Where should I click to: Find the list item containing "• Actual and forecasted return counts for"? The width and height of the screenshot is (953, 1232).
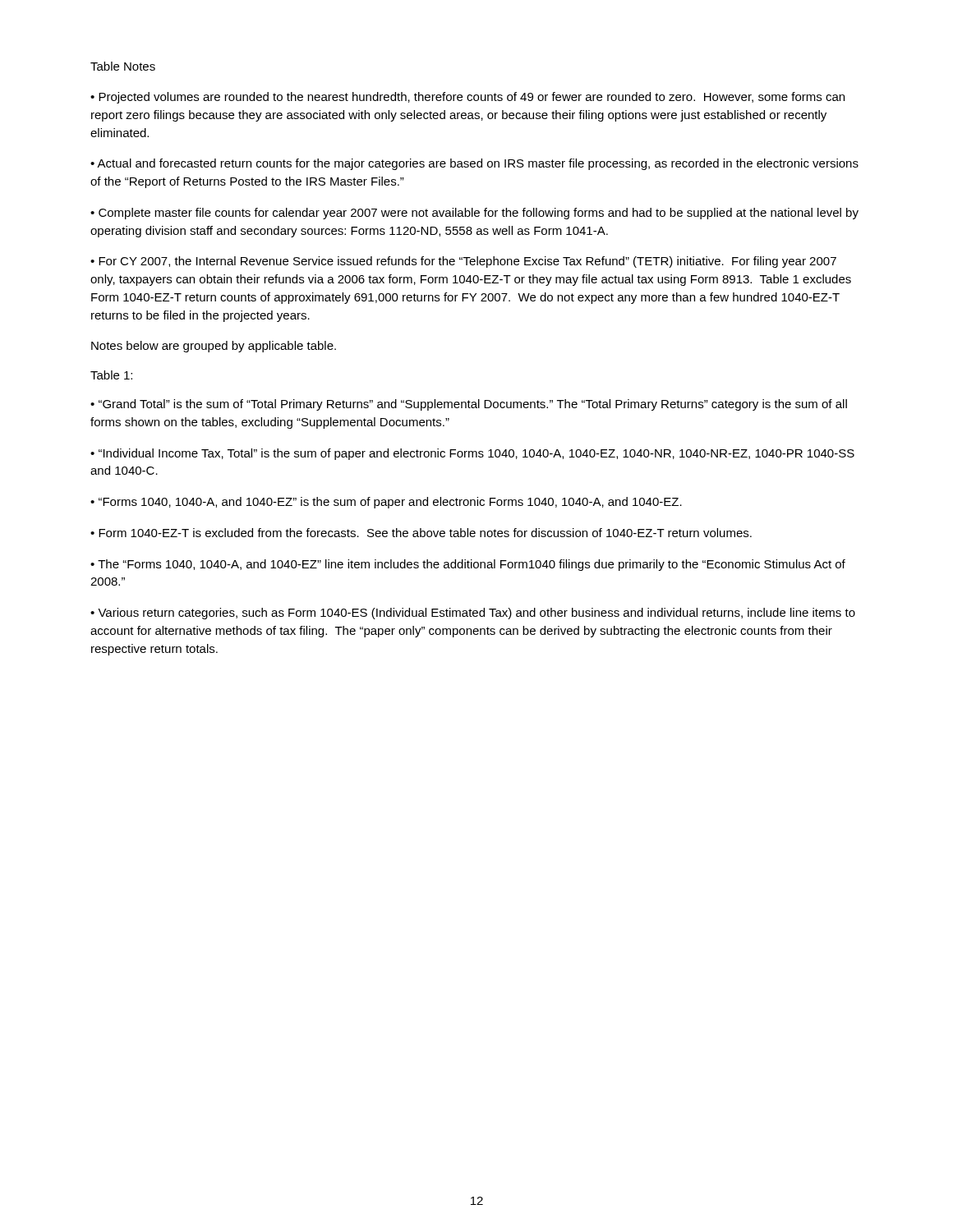pos(474,172)
